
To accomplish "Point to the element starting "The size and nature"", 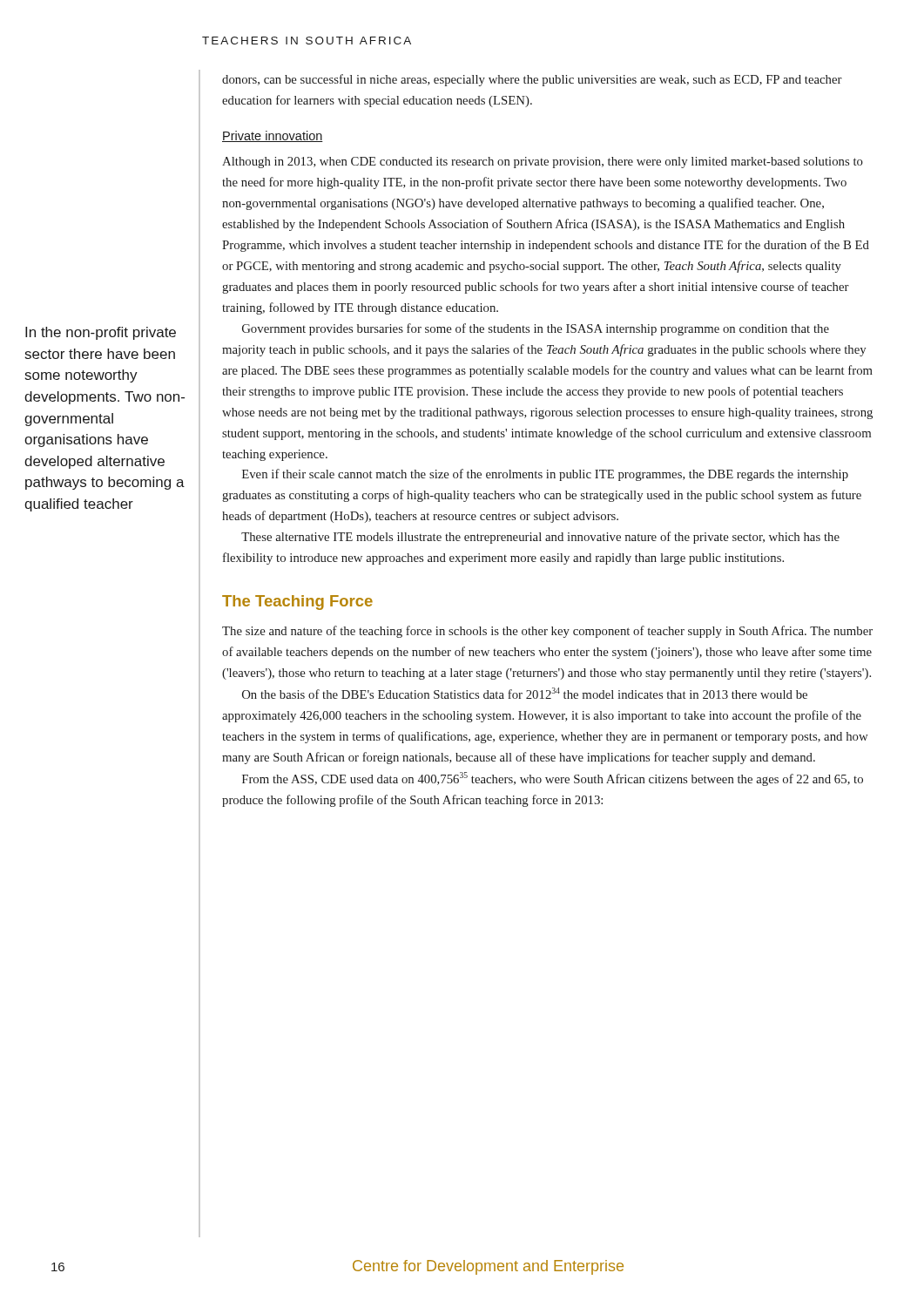I will pos(548,716).
